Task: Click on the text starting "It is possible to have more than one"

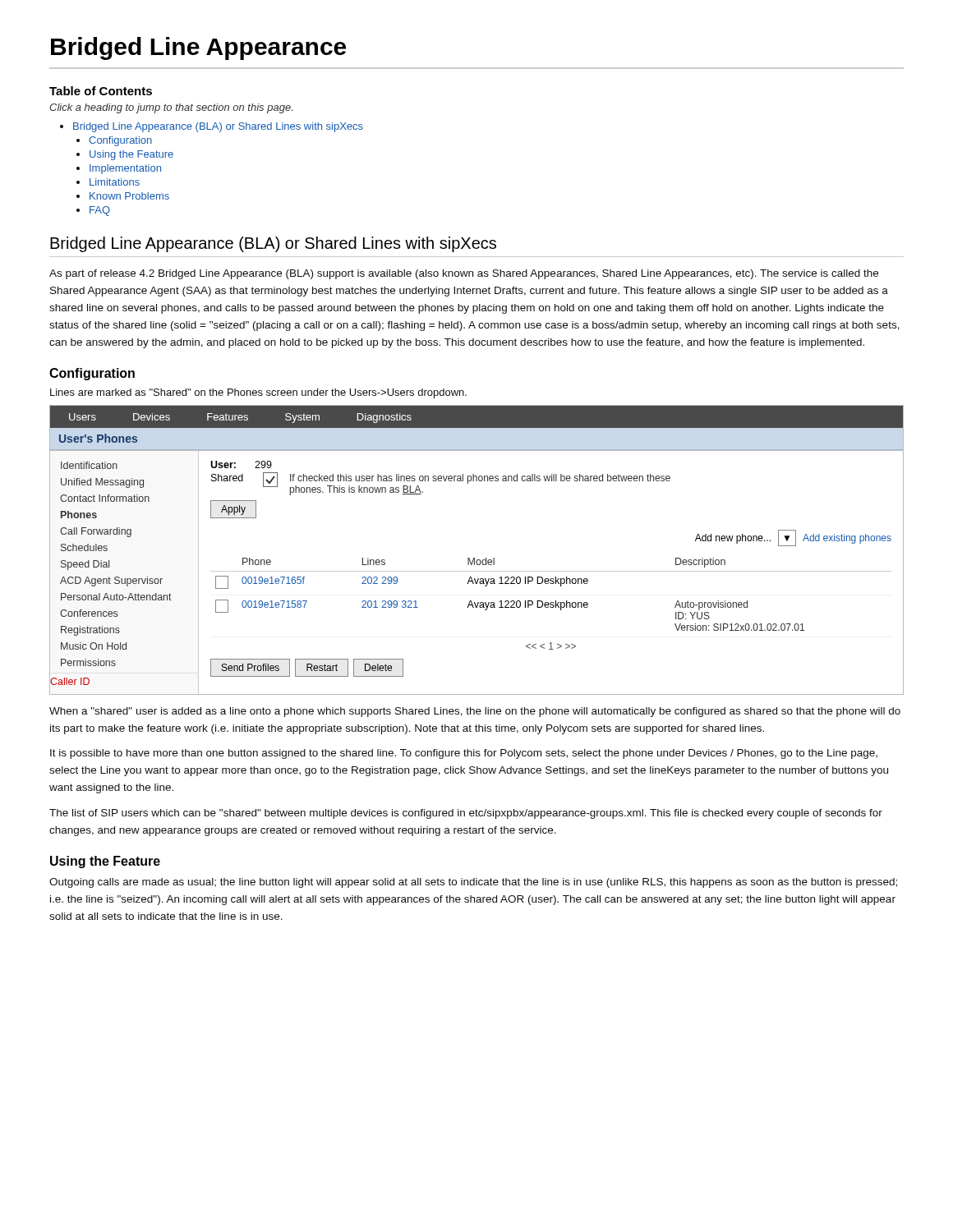Action: tap(476, 771)
